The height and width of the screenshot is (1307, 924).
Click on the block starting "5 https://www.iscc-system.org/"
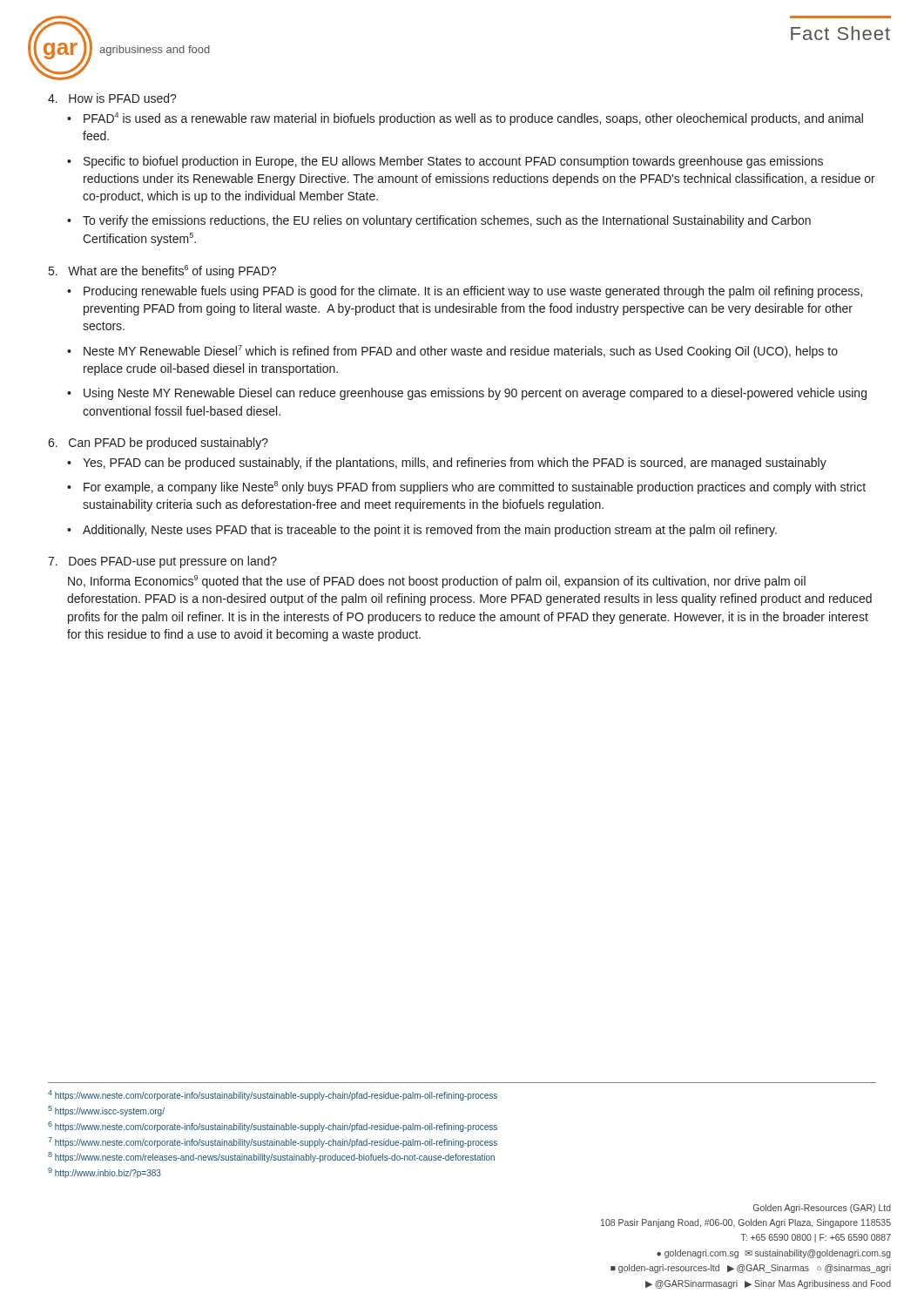(x=106, y=1110)
